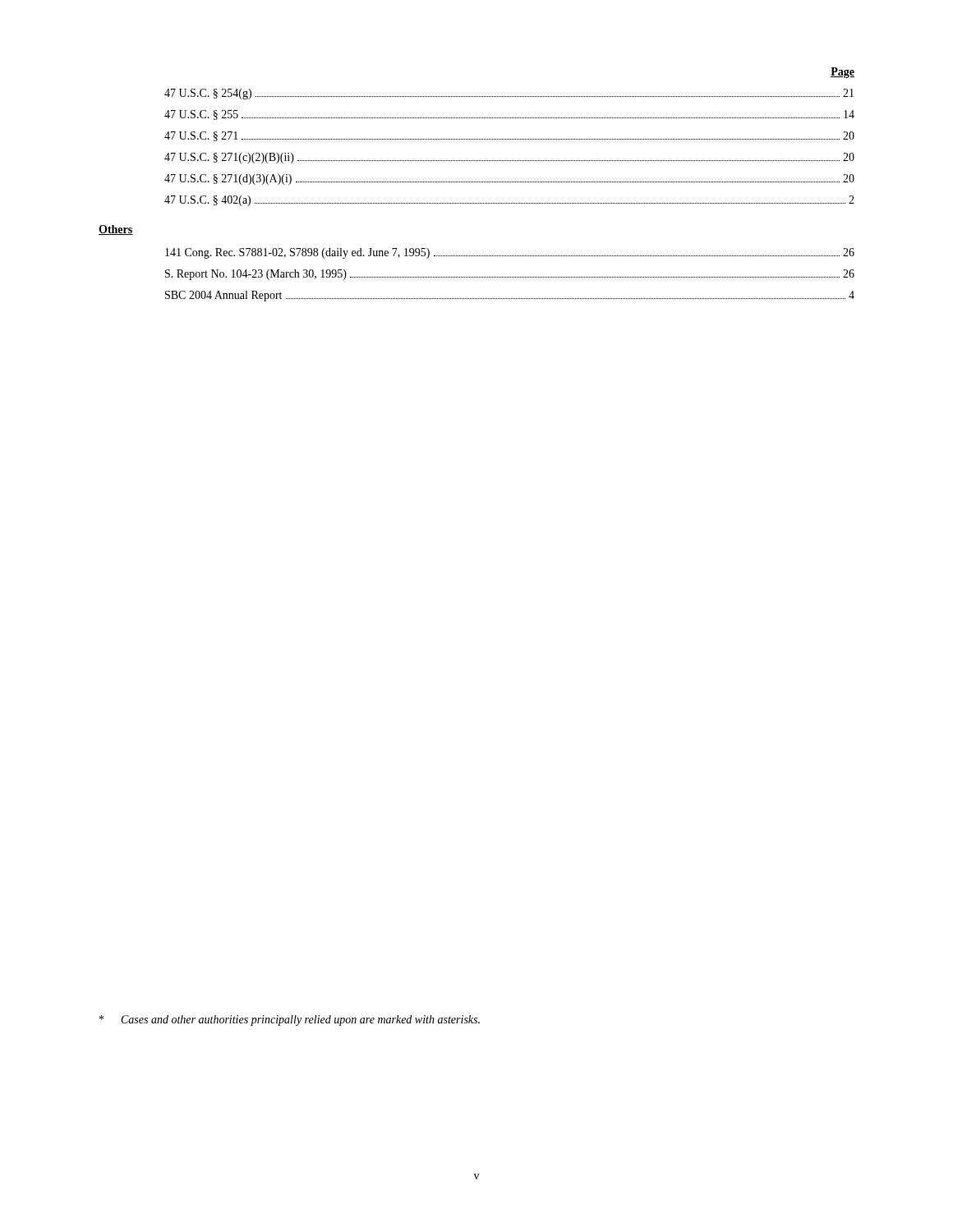Viewport: 953px width, 1232px height.
Task: Click the passage that begins "Cases and other authorities principally relied upon"
Action: (290, 1020)
